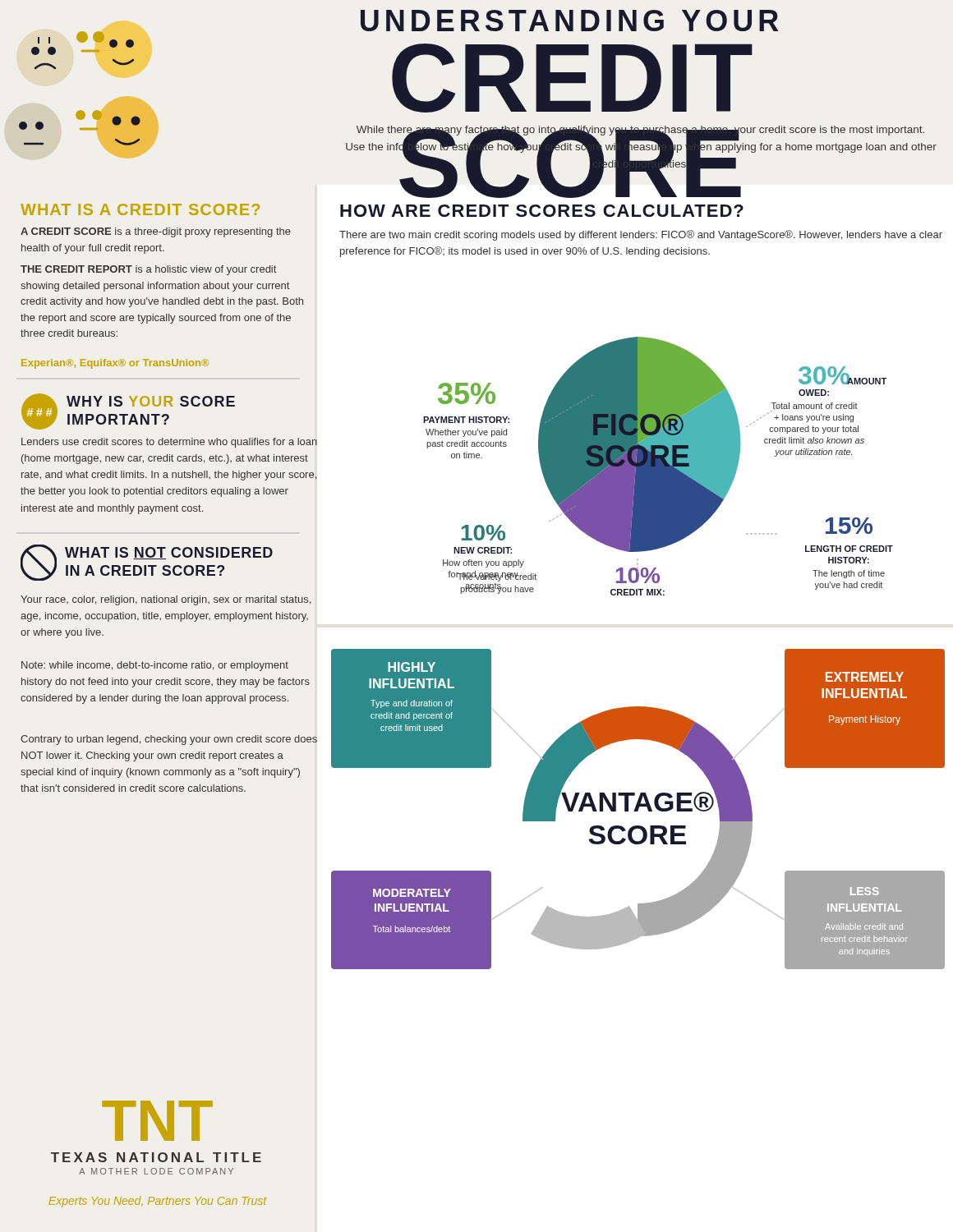Select the text block with the text "A CREDIT SCORE is a three-digit"

click(x=156, y=239)
